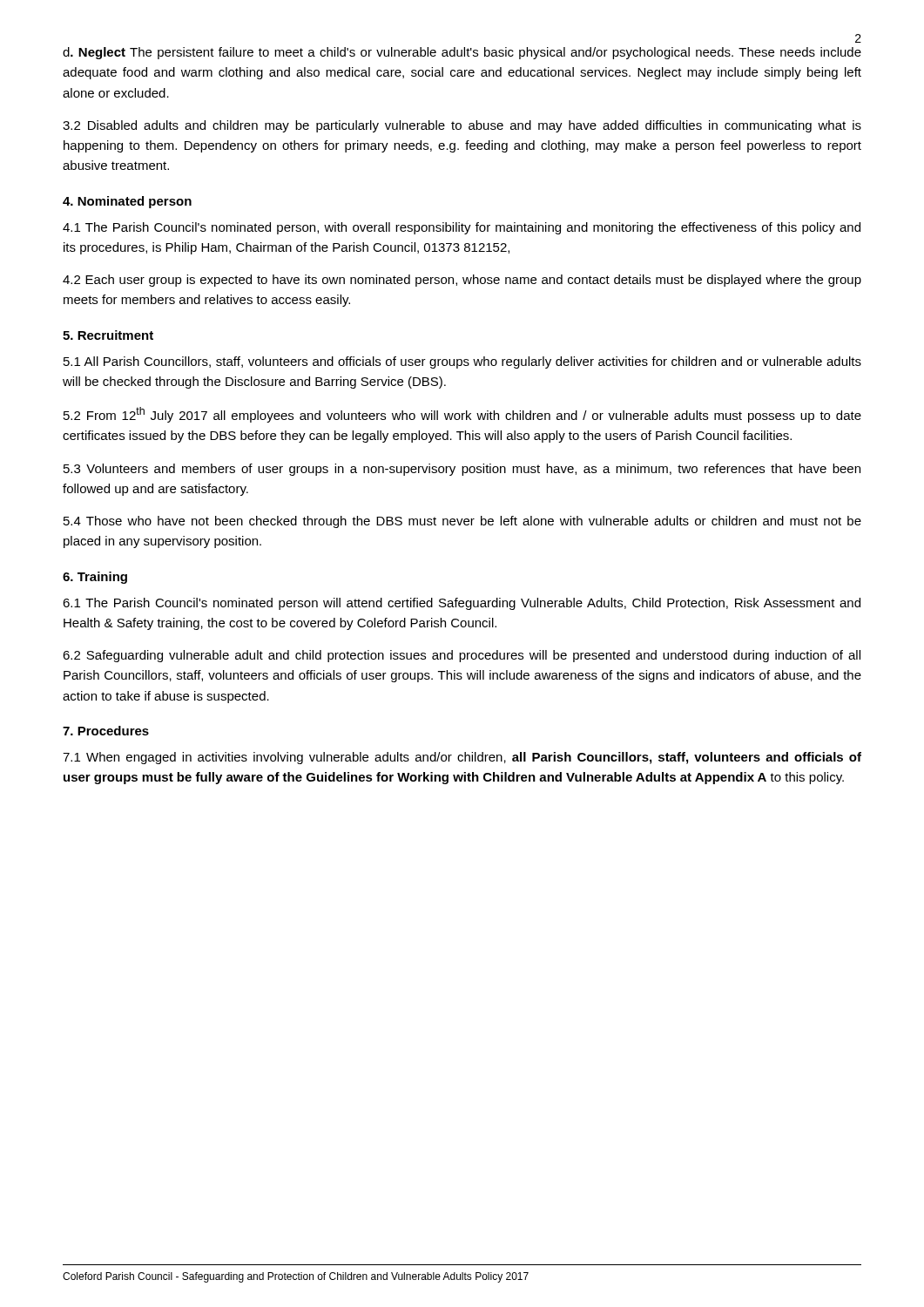Select the text block that reads "2 Disabled adults"

(x=462, y=145)
